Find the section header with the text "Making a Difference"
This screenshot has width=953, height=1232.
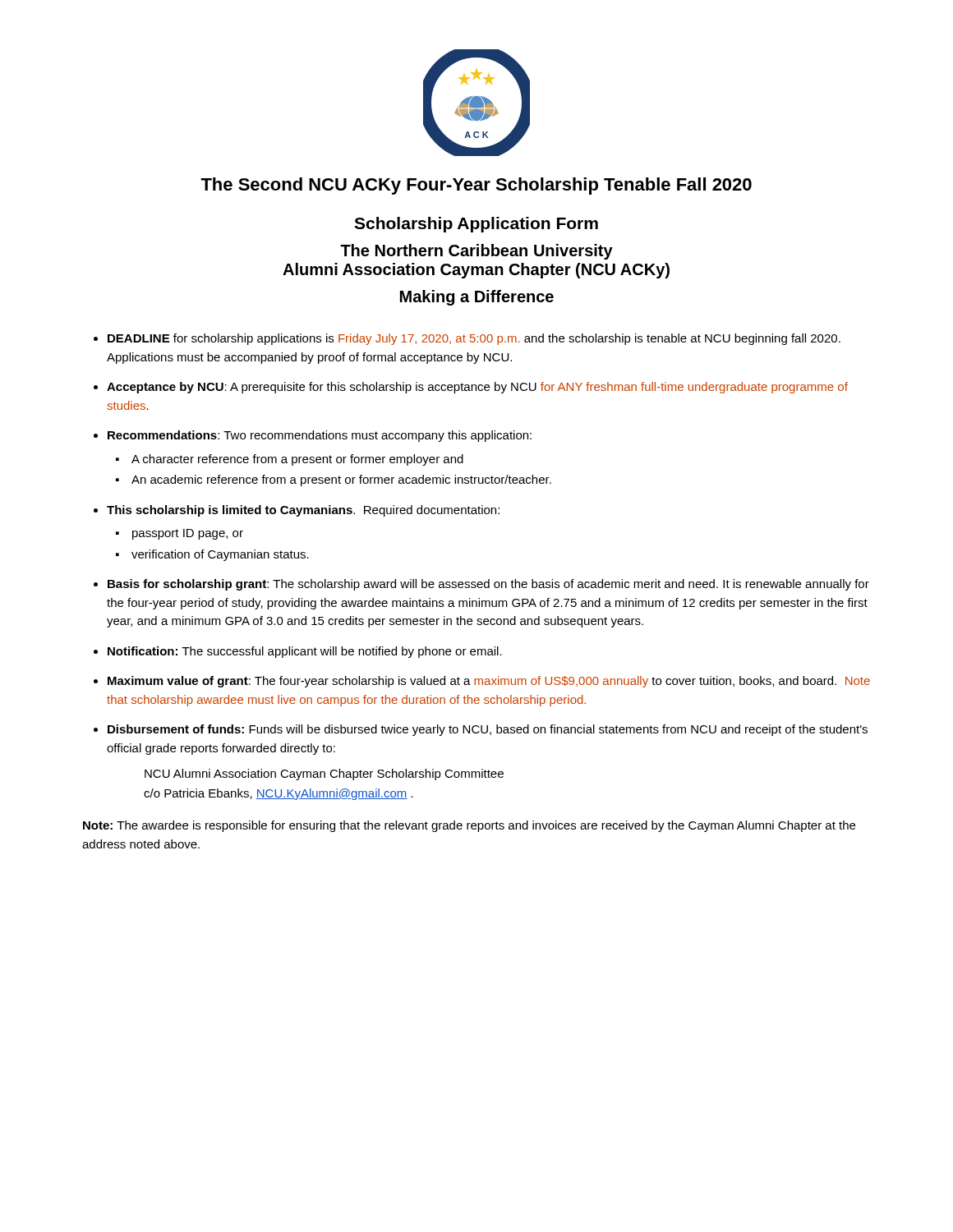(x=476, y=296)
